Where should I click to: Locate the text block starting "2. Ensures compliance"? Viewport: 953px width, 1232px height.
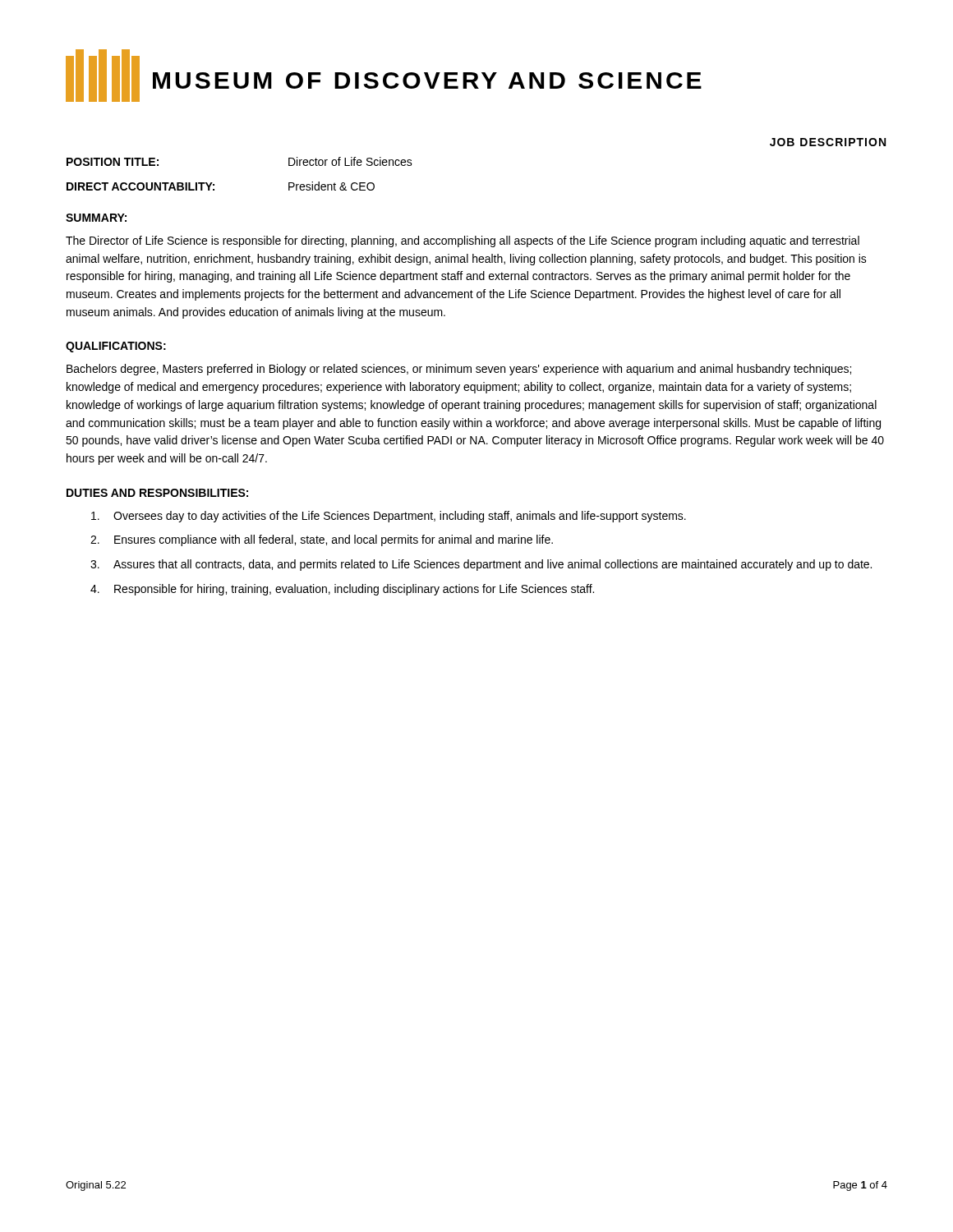click(489, 541)
